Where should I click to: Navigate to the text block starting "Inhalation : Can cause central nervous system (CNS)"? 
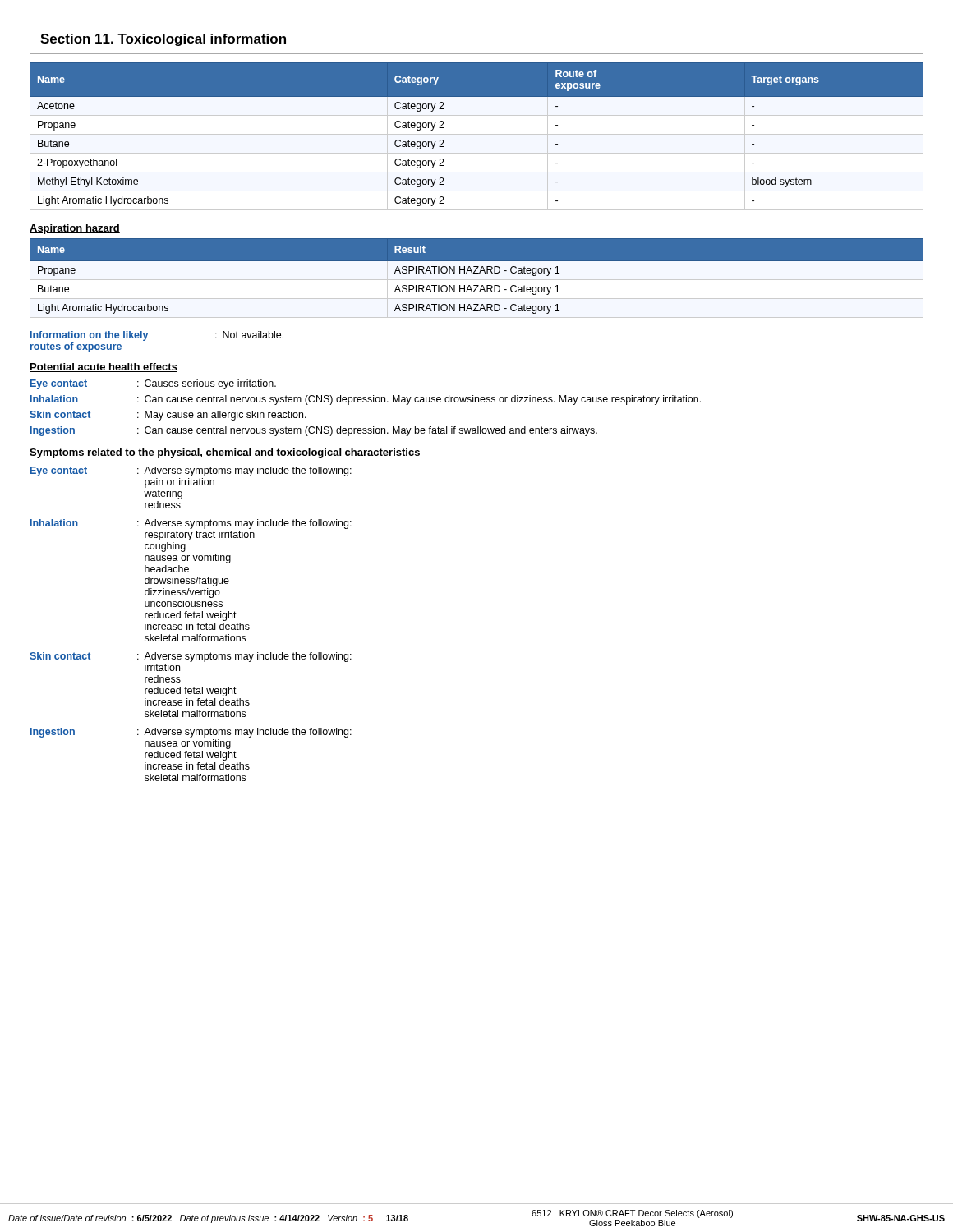pos(366,399)
